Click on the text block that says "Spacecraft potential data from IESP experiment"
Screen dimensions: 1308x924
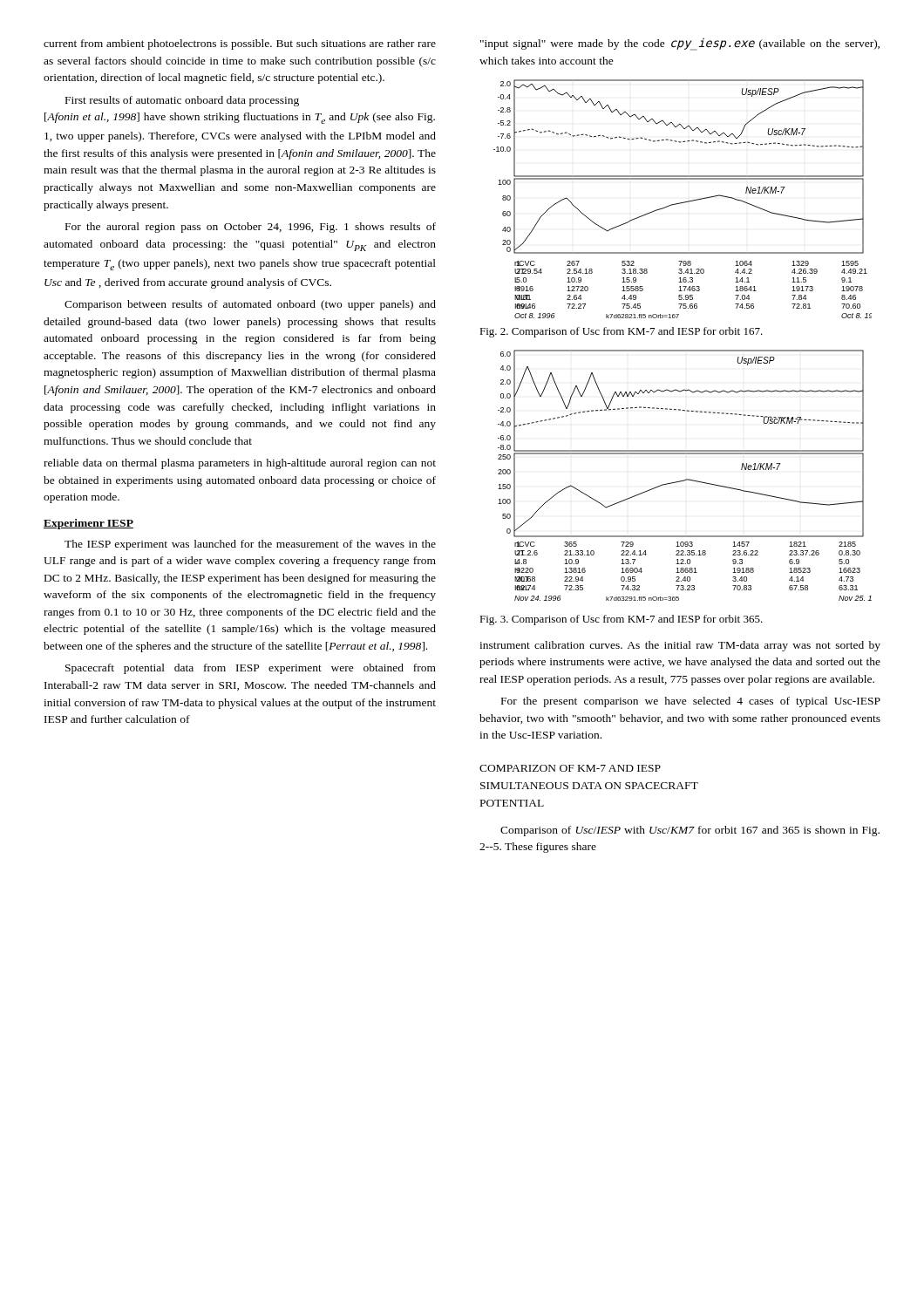tap(240, 694)
